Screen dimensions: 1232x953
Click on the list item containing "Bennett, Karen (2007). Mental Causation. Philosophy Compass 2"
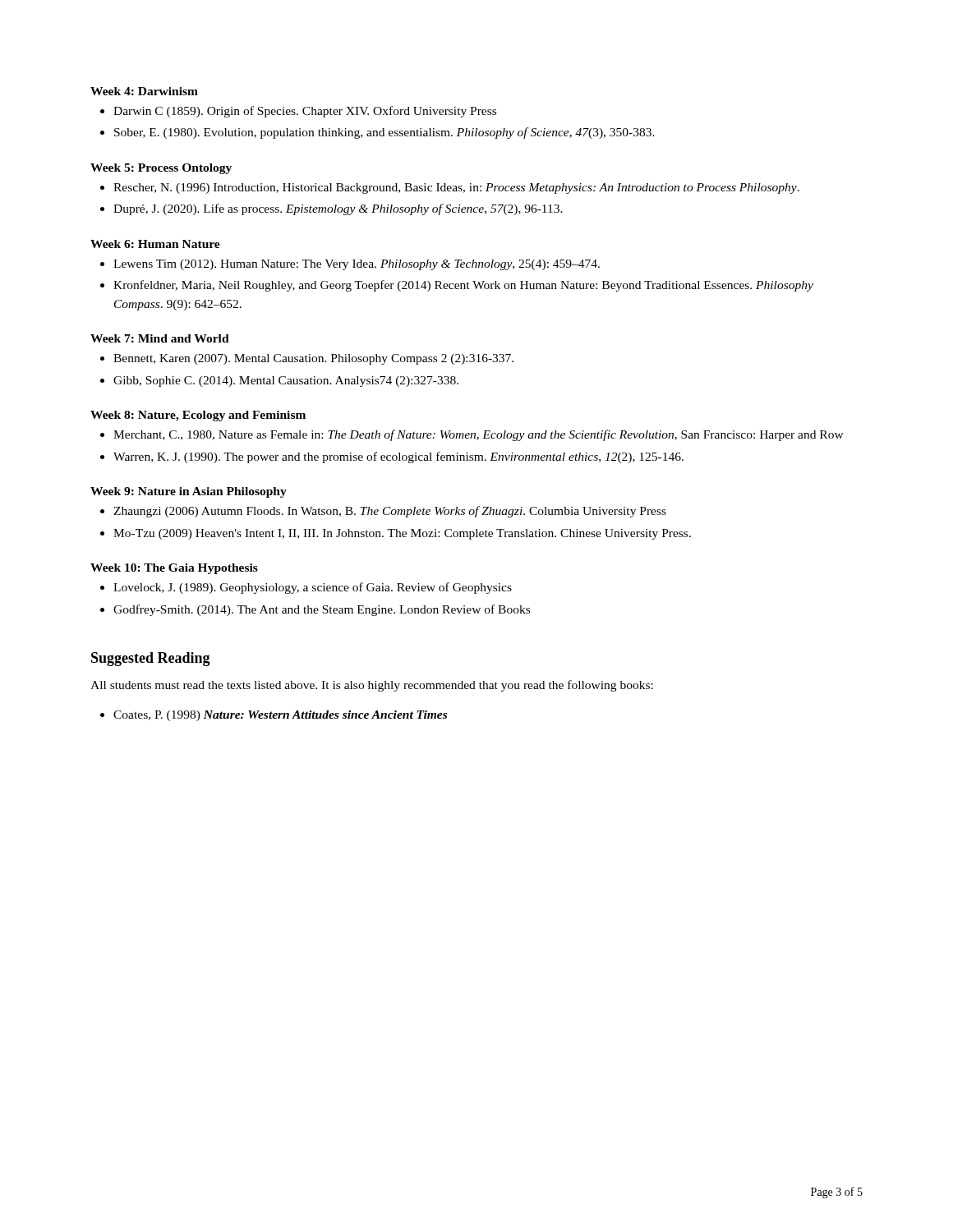pyautogui.click(x=488, y=359)
